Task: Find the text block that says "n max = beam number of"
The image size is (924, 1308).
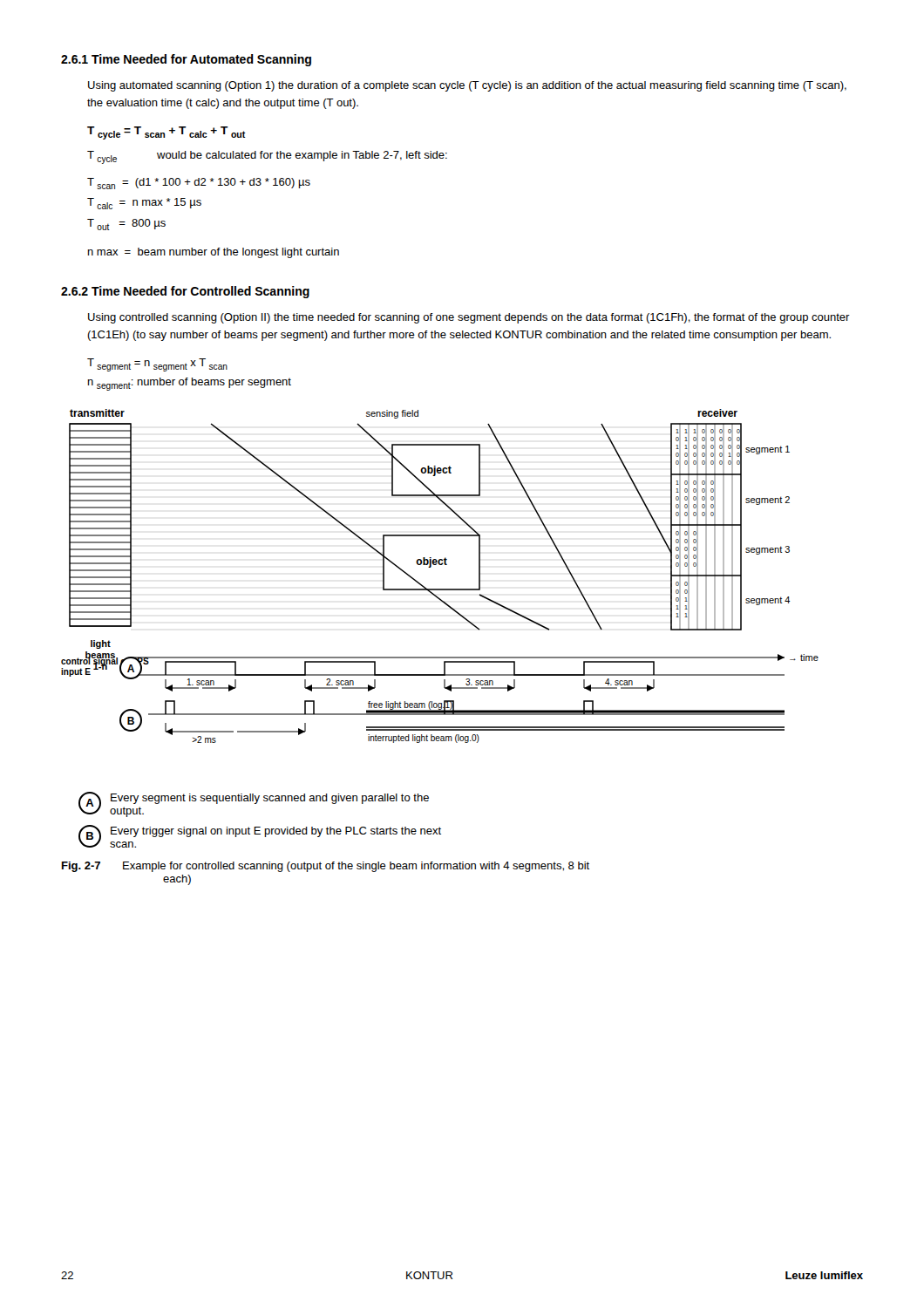Action: tap(213, 252)
